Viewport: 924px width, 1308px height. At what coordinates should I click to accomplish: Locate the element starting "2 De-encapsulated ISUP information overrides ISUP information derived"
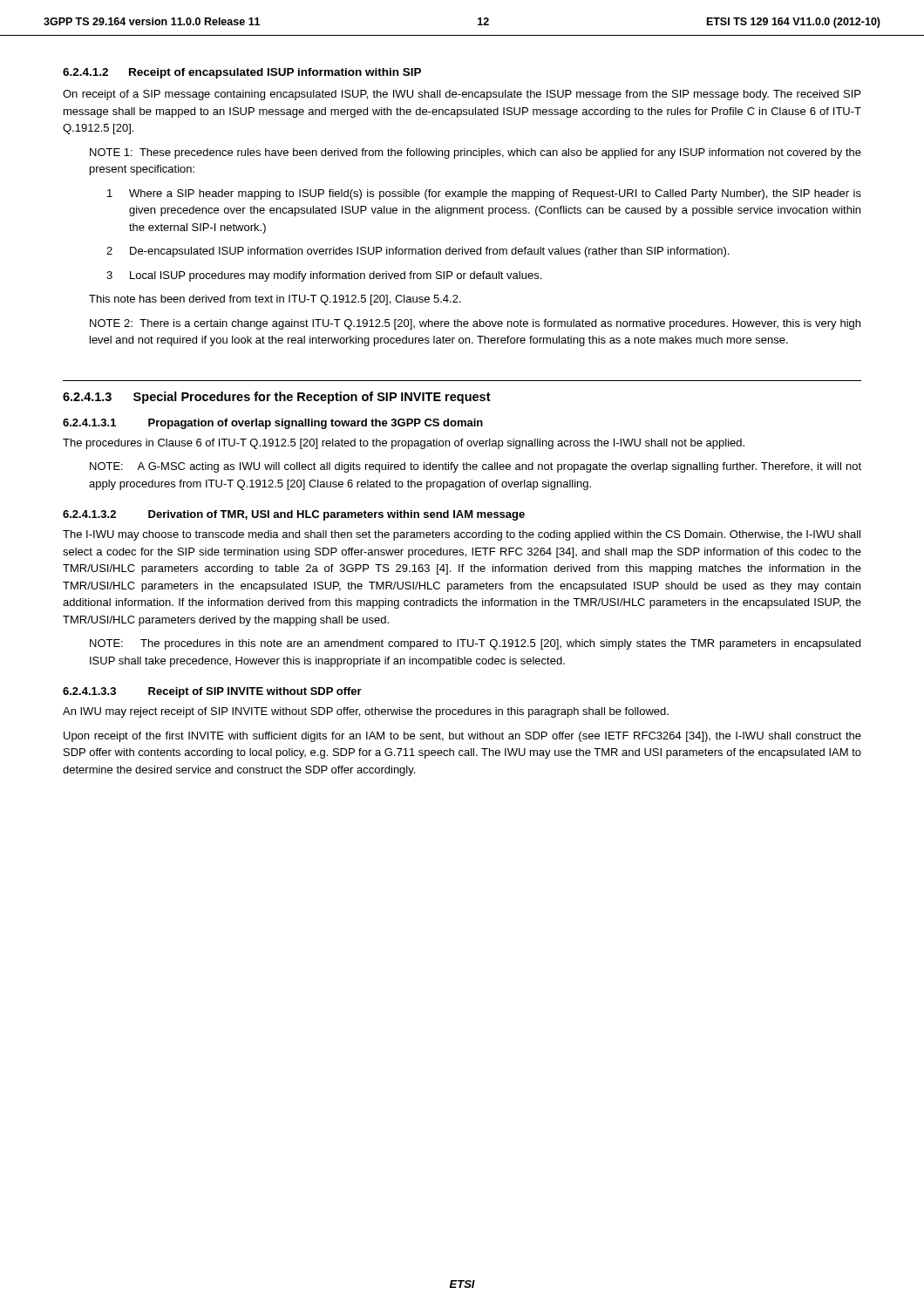pyautogui.click(x=418, y=251)
